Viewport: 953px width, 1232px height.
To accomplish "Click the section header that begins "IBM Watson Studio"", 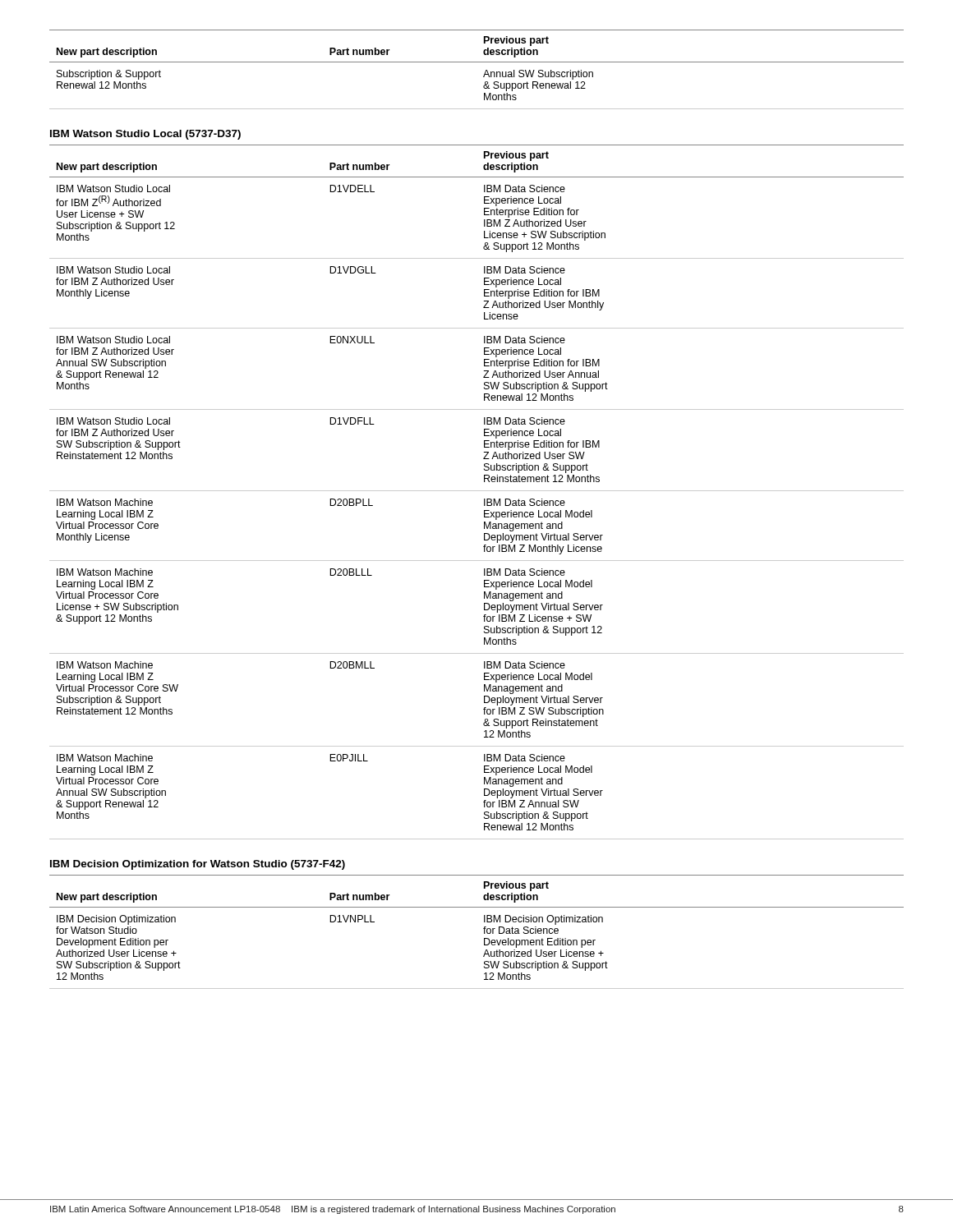I will pos(145,133).
